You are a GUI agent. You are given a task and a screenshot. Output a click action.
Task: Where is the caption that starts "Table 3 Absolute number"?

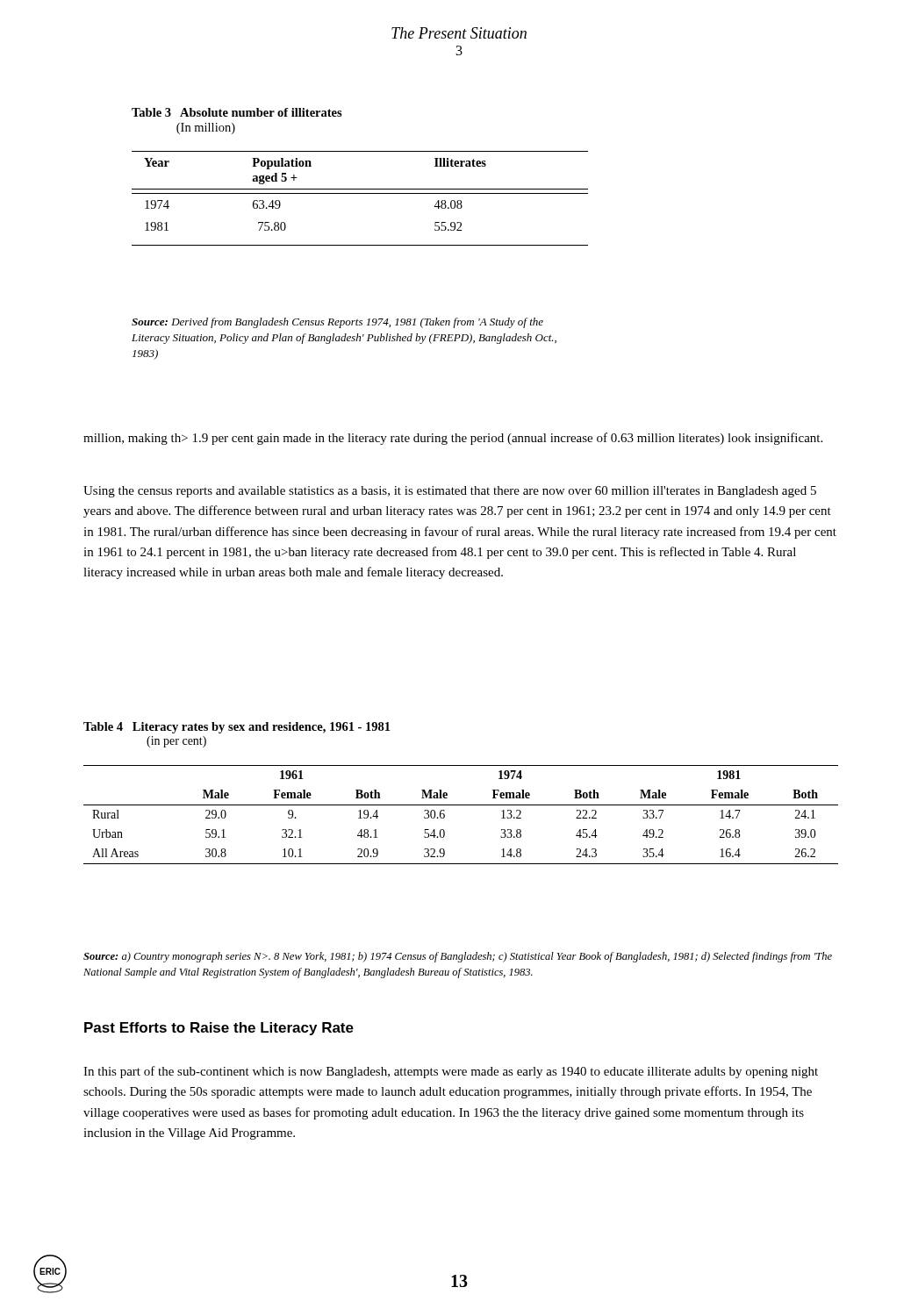pyautogui.click(x=237, y=112)
